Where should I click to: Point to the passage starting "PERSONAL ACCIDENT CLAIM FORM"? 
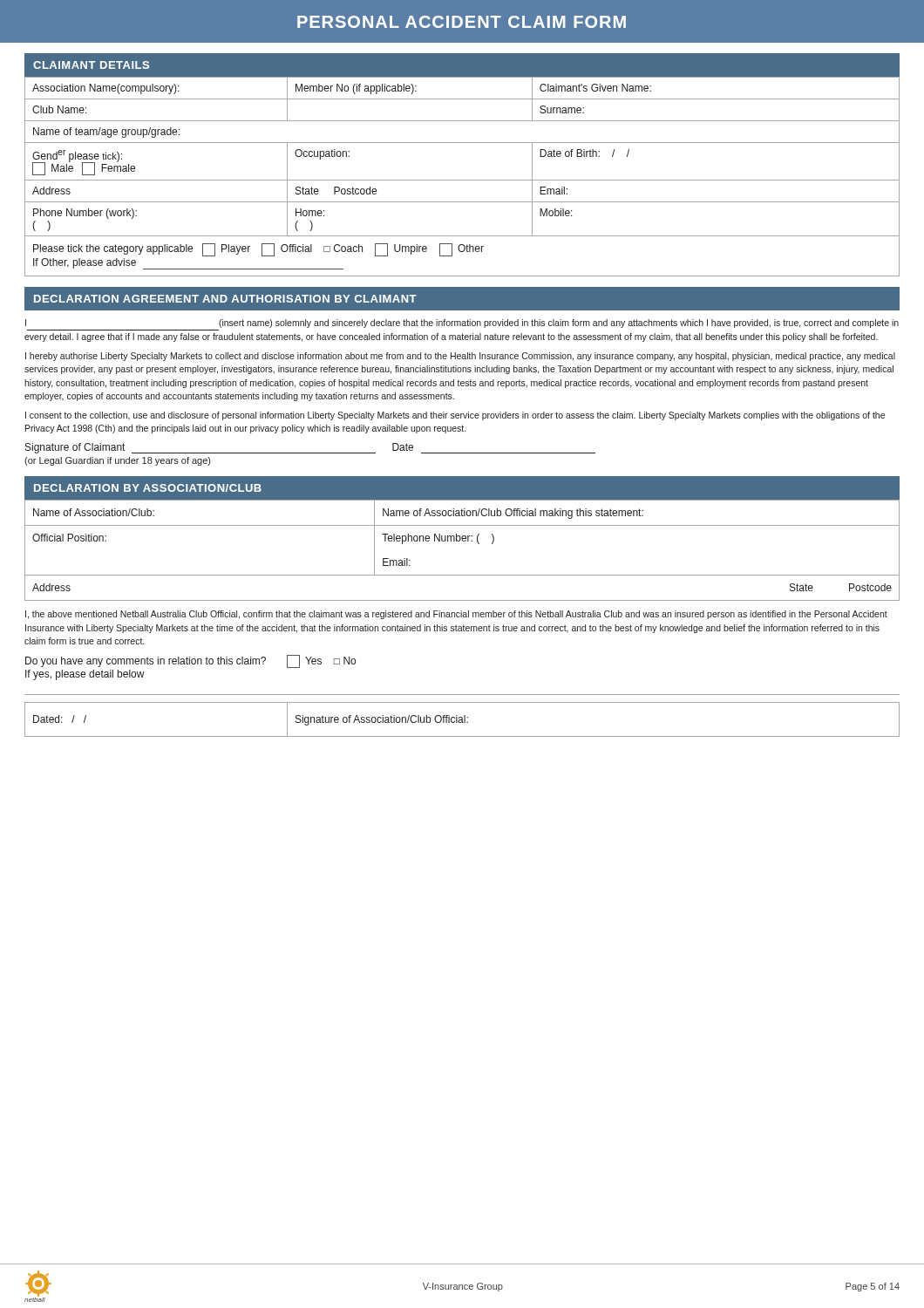coord(462,22)
